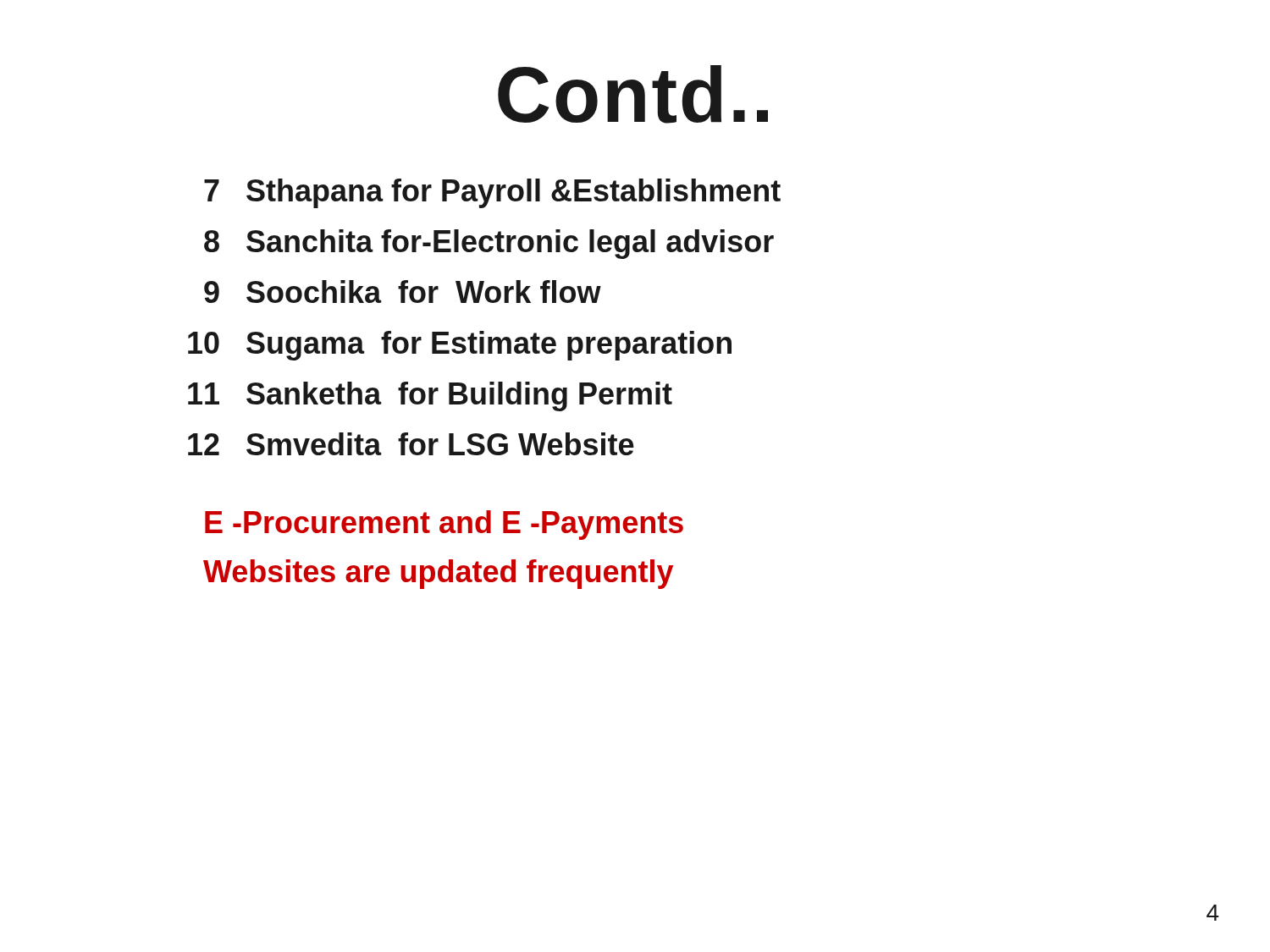Locate the list item that reads "10 Sugama for Estimate preparation"
Image resolution: width=1270 pixels, height=952 pixels.
pos(451,344)
